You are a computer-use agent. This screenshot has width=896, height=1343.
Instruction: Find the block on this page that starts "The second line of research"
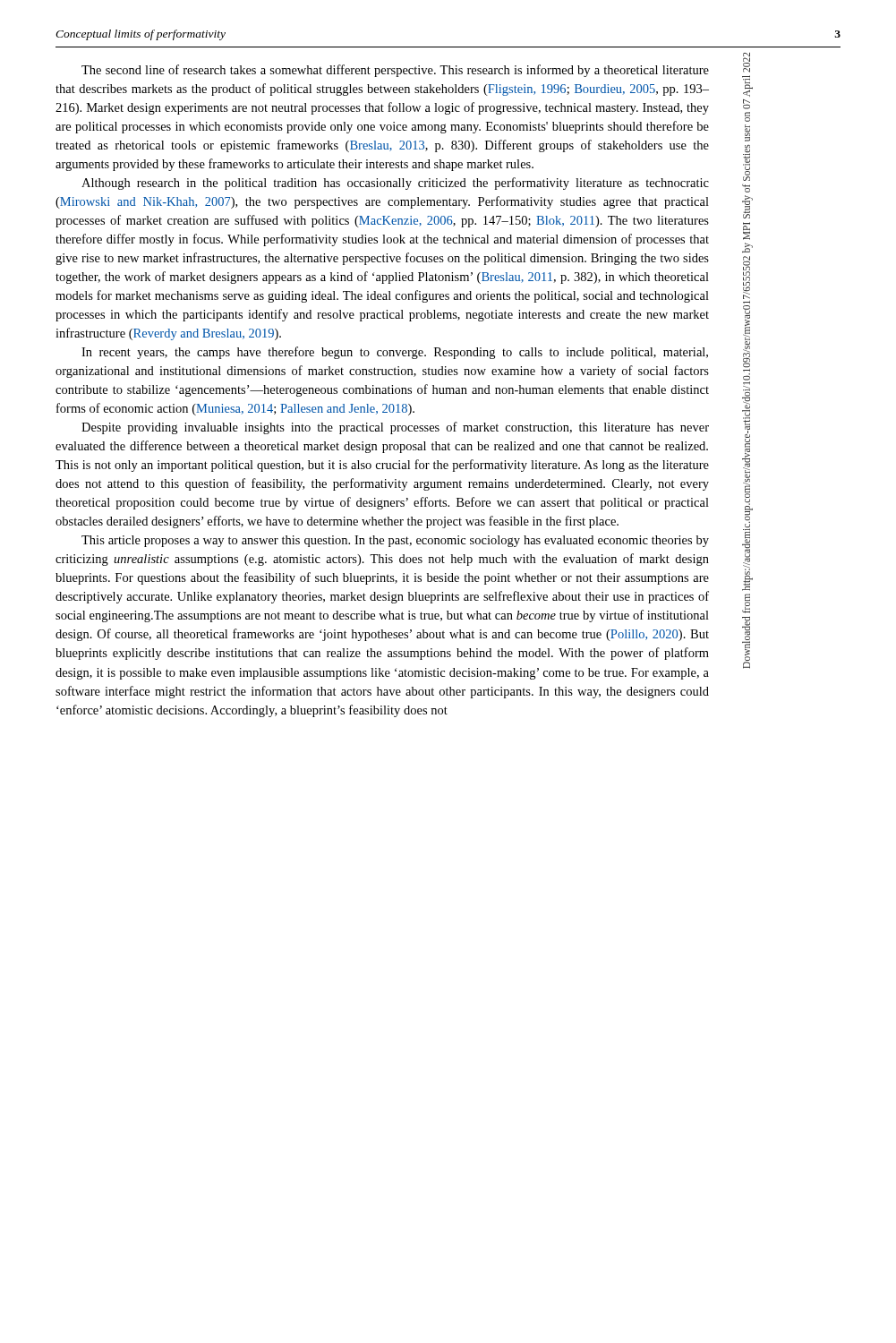(382, 117)
